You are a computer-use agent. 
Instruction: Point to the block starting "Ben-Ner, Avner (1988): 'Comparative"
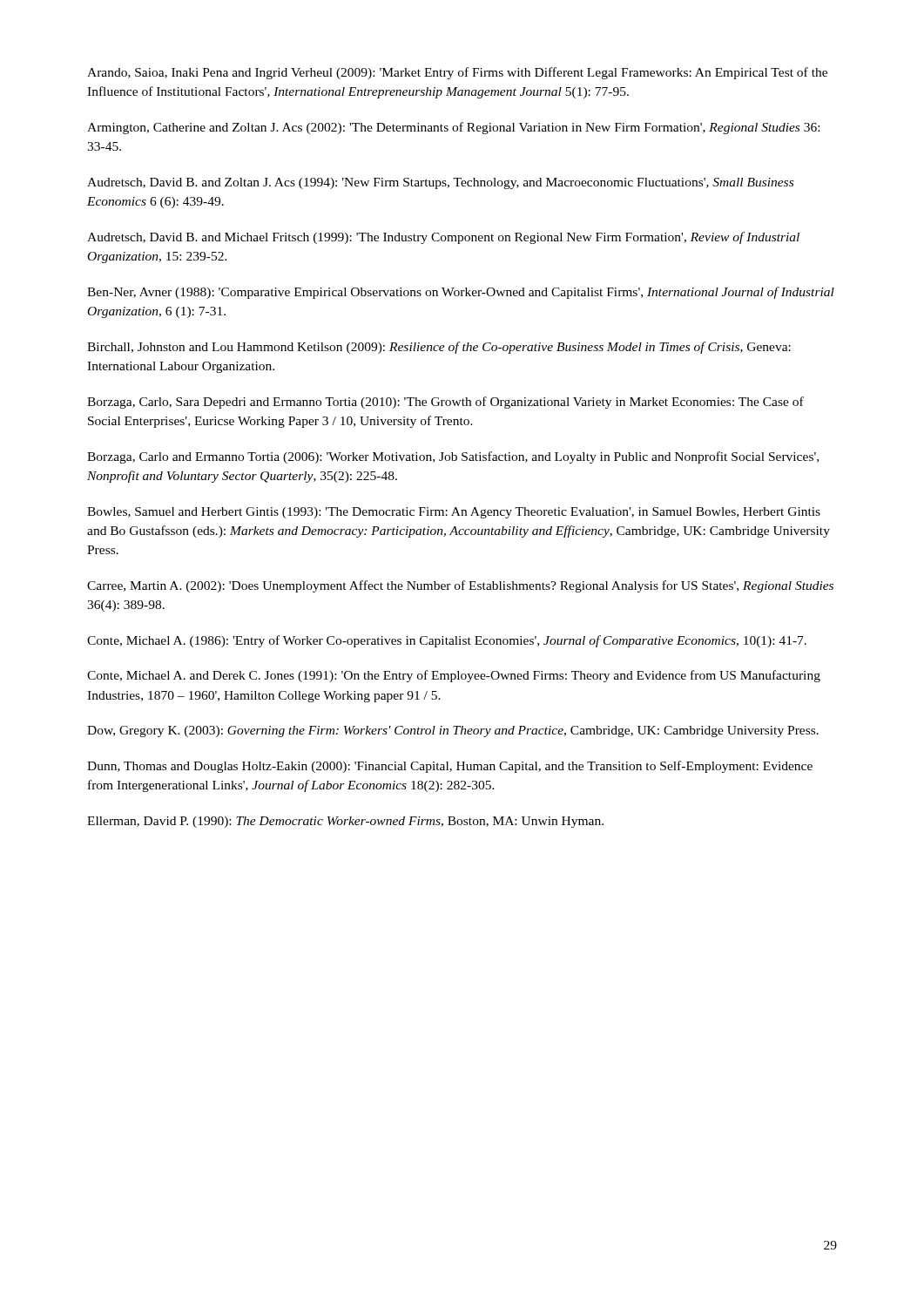pyautogui.click(x=462, y=302)
